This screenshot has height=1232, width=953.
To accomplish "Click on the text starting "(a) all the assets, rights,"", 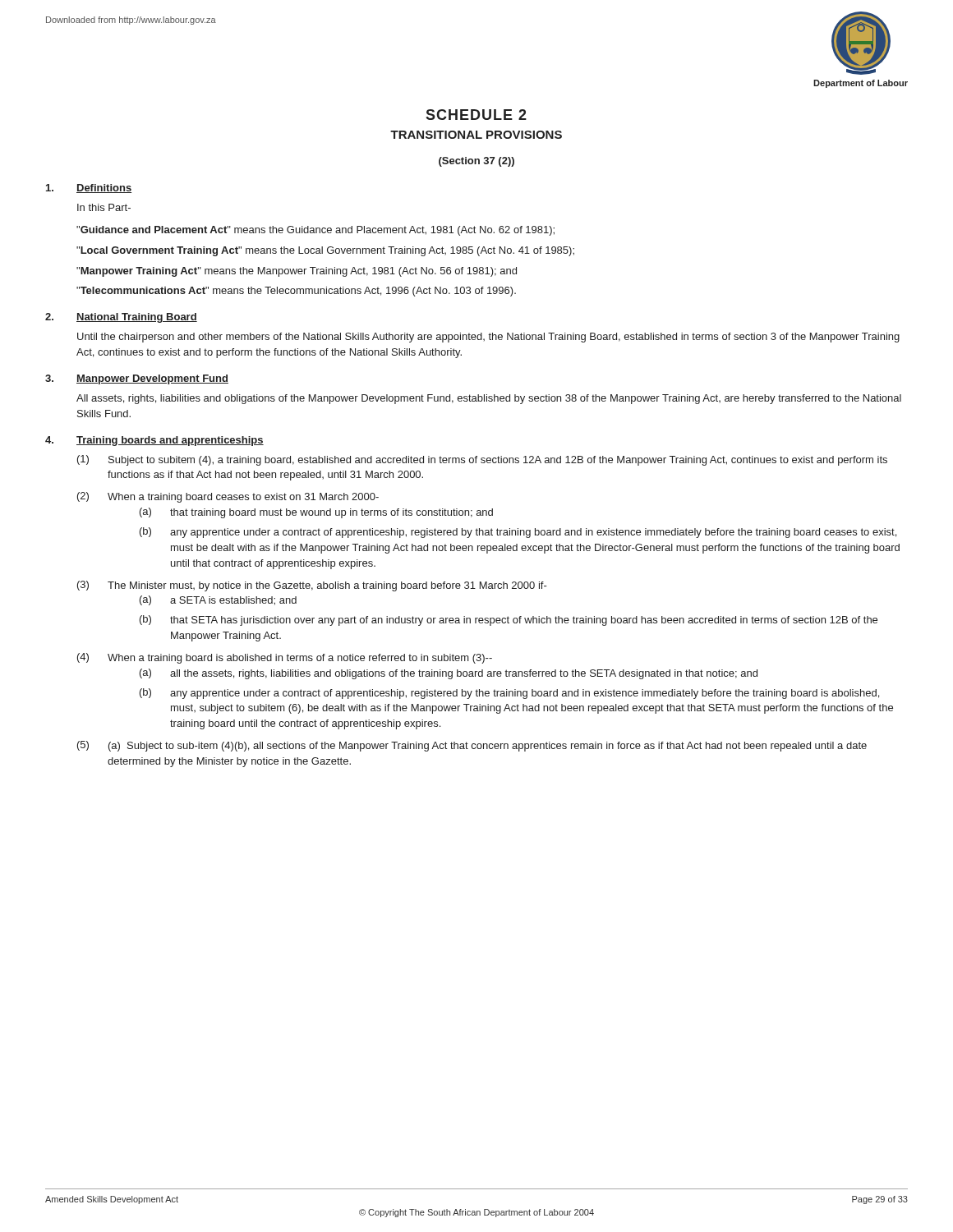I will 523,674.
